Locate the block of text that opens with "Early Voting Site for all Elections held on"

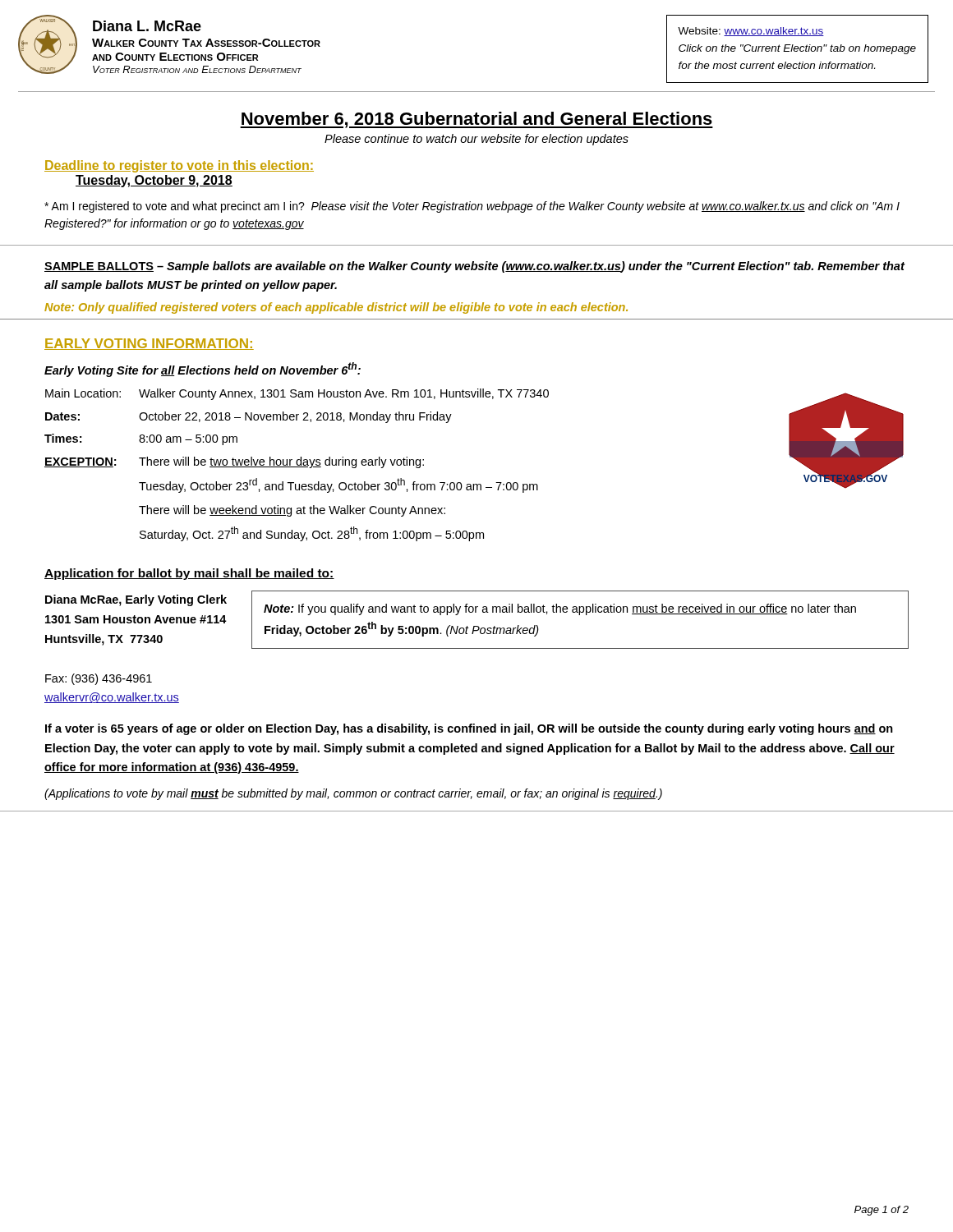203,370
